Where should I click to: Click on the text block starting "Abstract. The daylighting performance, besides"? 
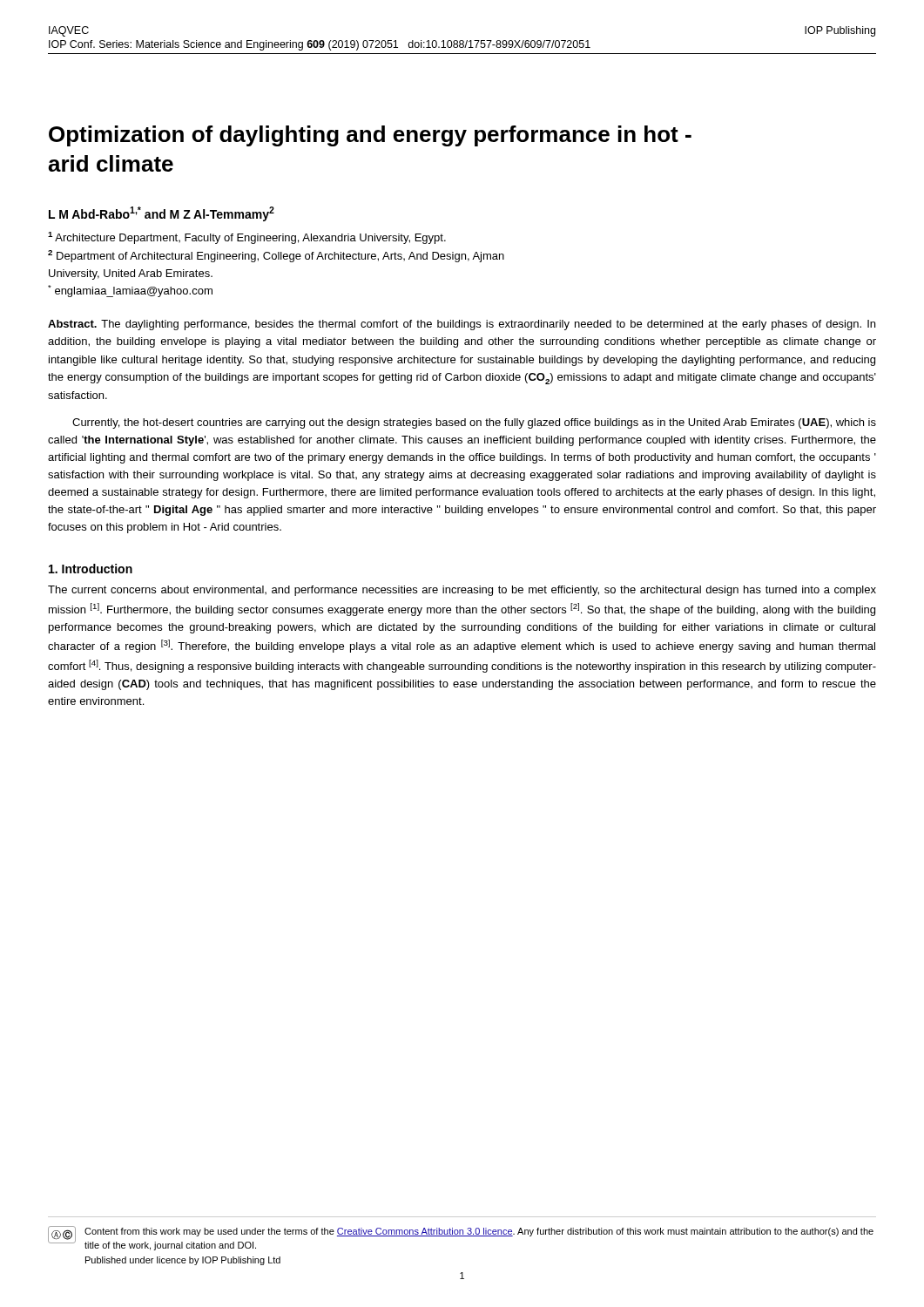pyautogui.click(x=462, y=426)
